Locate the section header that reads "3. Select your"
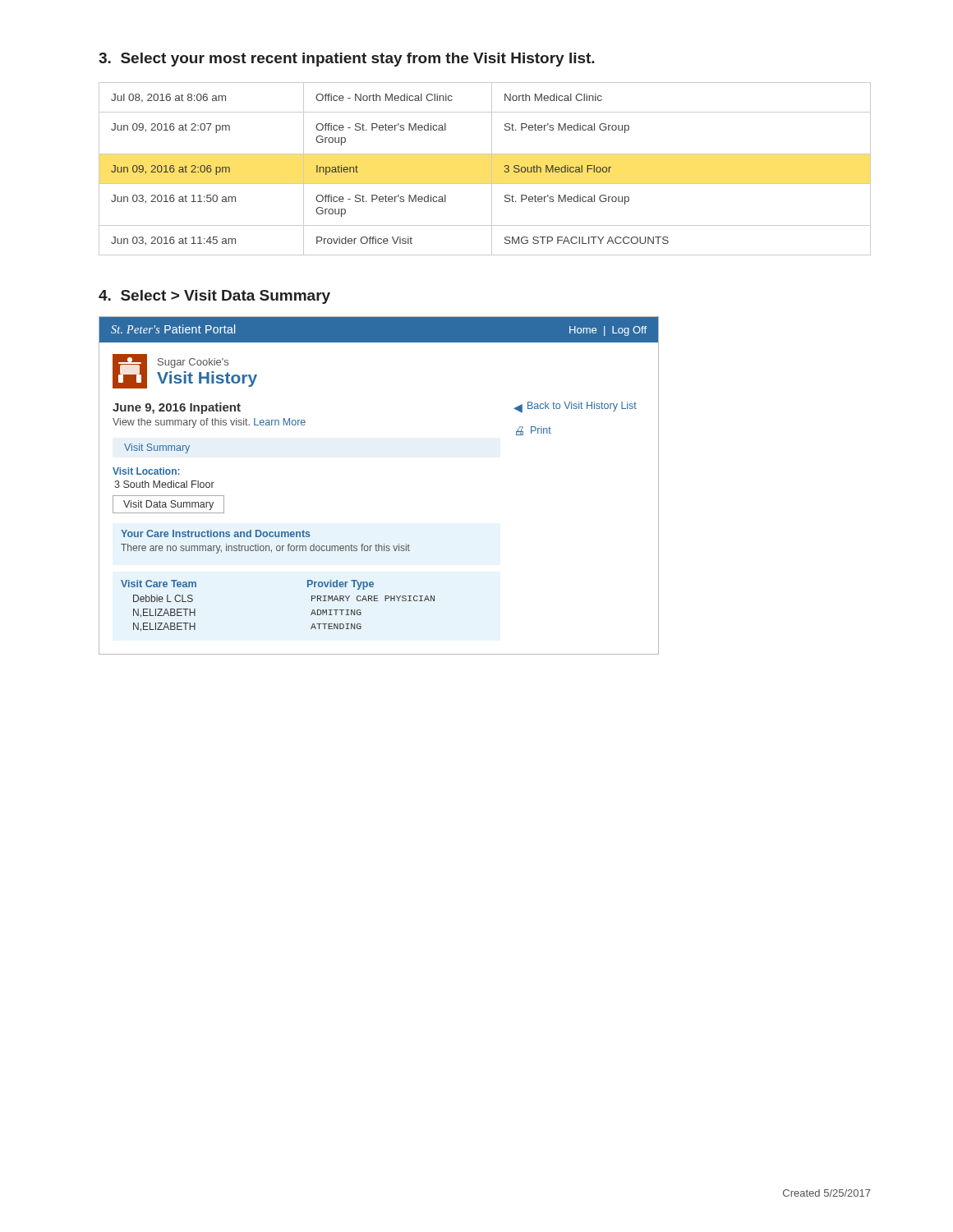This screenshot has width=953, height=1232. [347, 58]
